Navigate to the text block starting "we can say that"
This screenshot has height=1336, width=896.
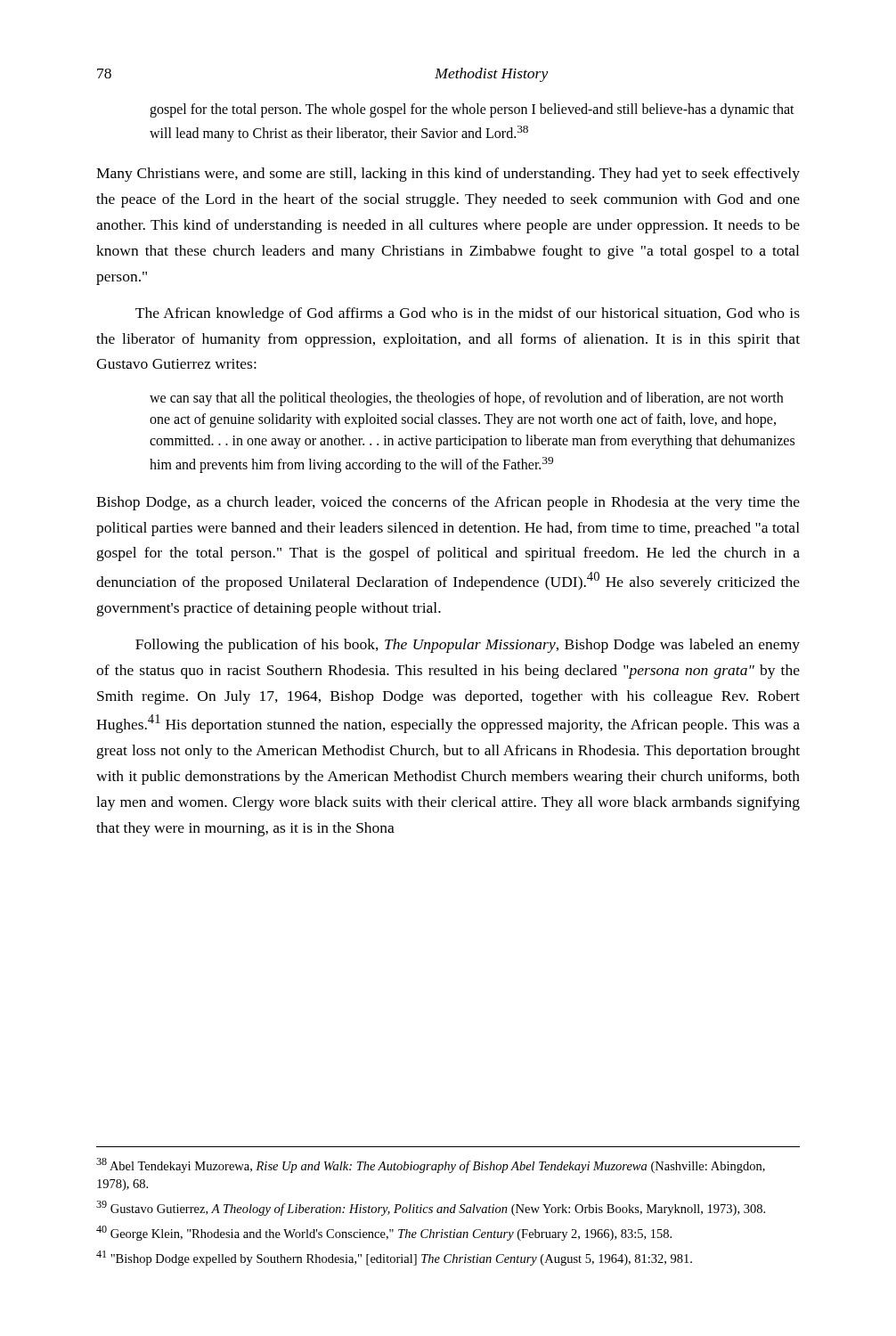point(472,432)
